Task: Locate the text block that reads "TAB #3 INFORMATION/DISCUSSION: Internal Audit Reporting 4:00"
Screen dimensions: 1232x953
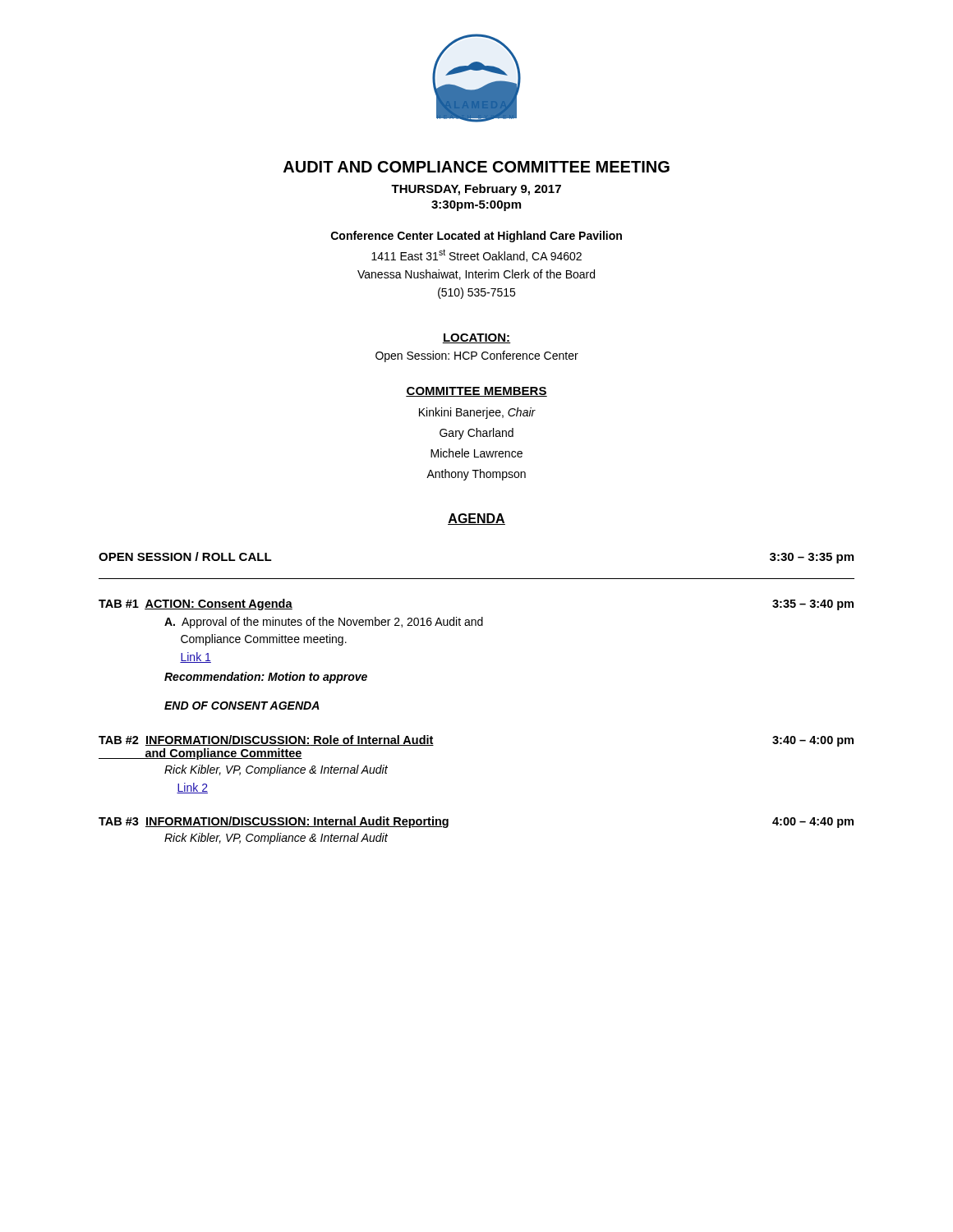Action: click(297, 822)
